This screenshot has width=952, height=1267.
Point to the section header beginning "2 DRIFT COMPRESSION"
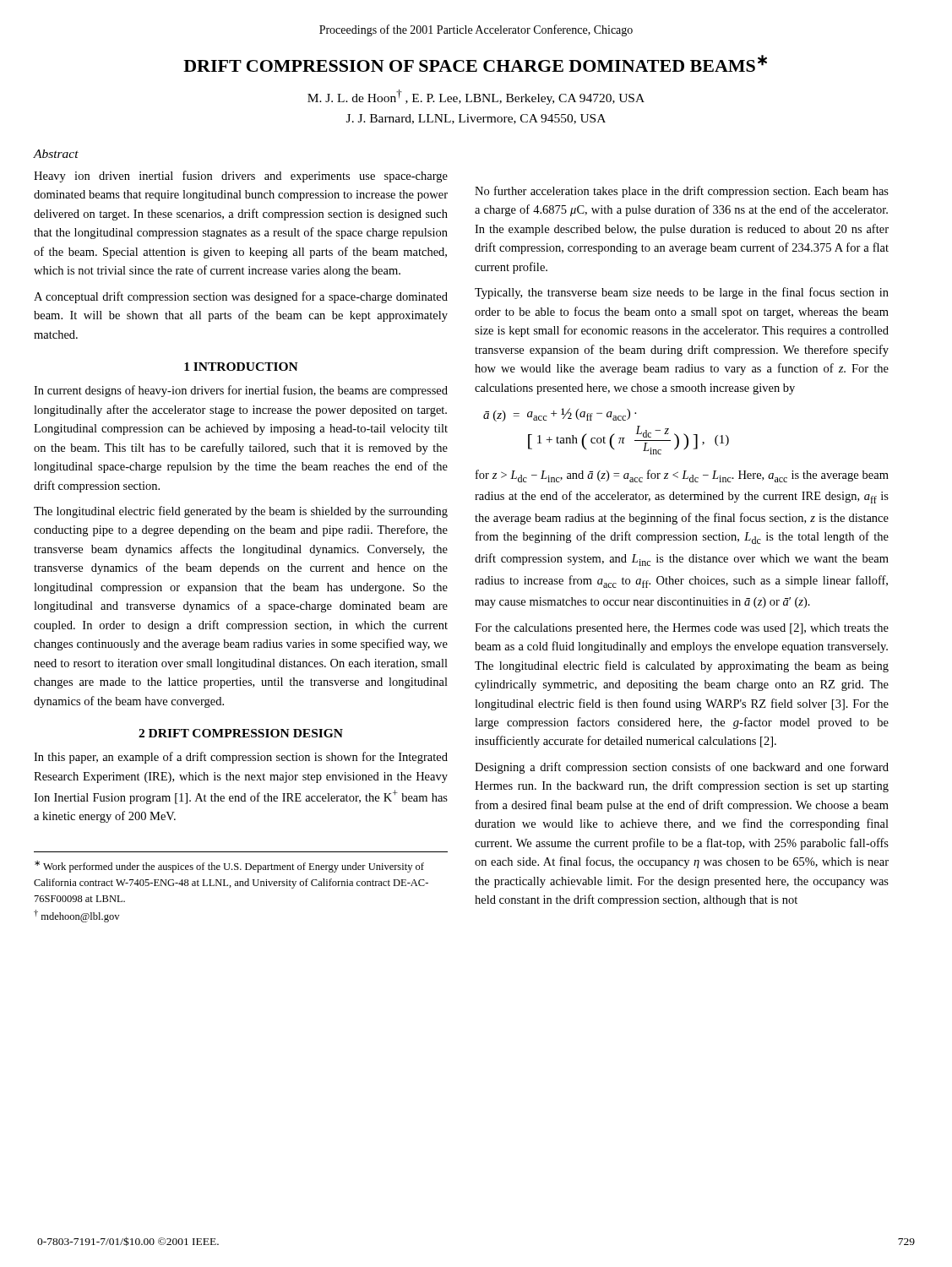click(241, 733)
